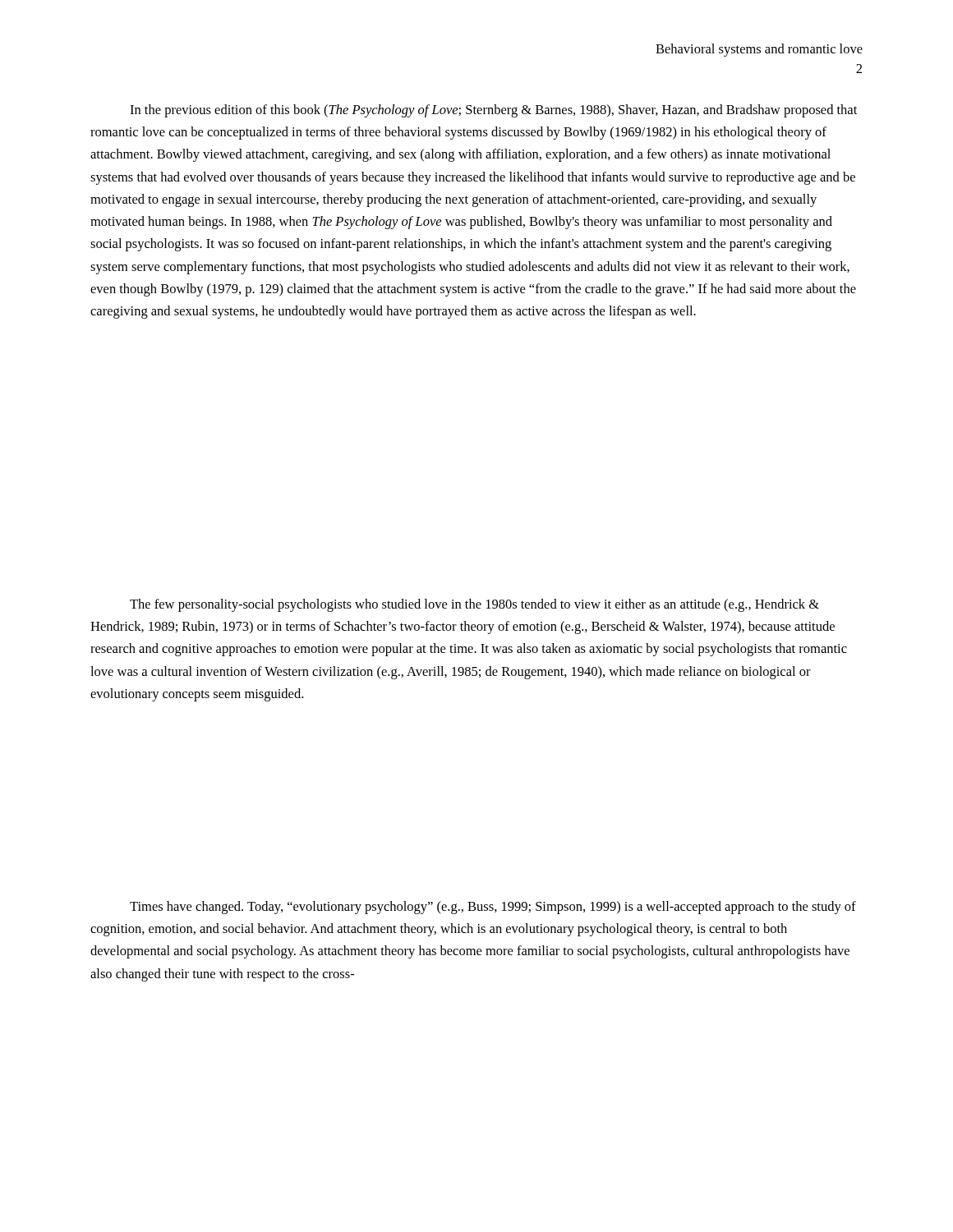Screen dimensions: 1232x953
Task: Find the region starting "Times have changed. Today, “evolutionary psychology”"
Action: coord(476,940)
